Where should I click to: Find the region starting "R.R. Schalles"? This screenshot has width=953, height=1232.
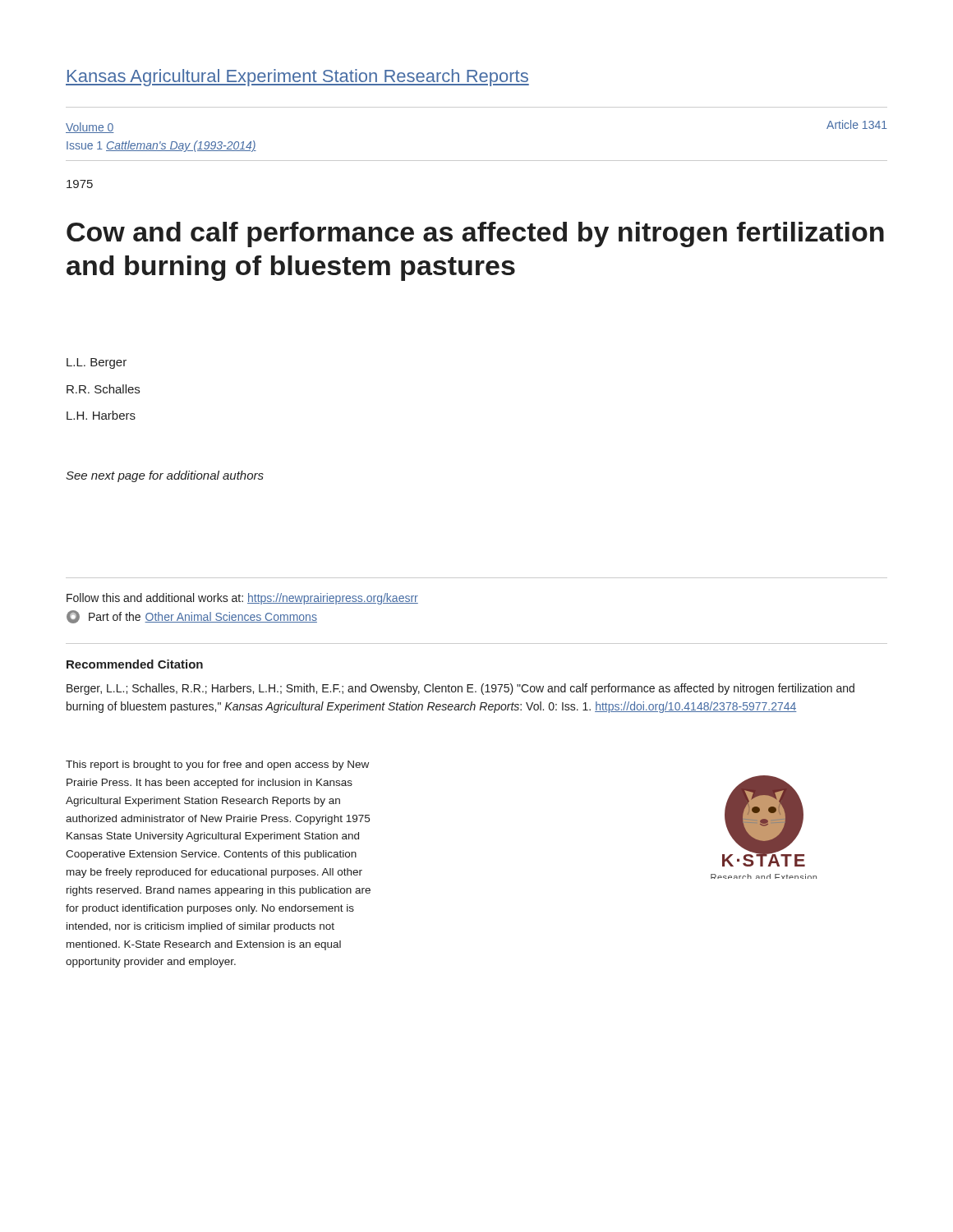click(x=103, y=389)
